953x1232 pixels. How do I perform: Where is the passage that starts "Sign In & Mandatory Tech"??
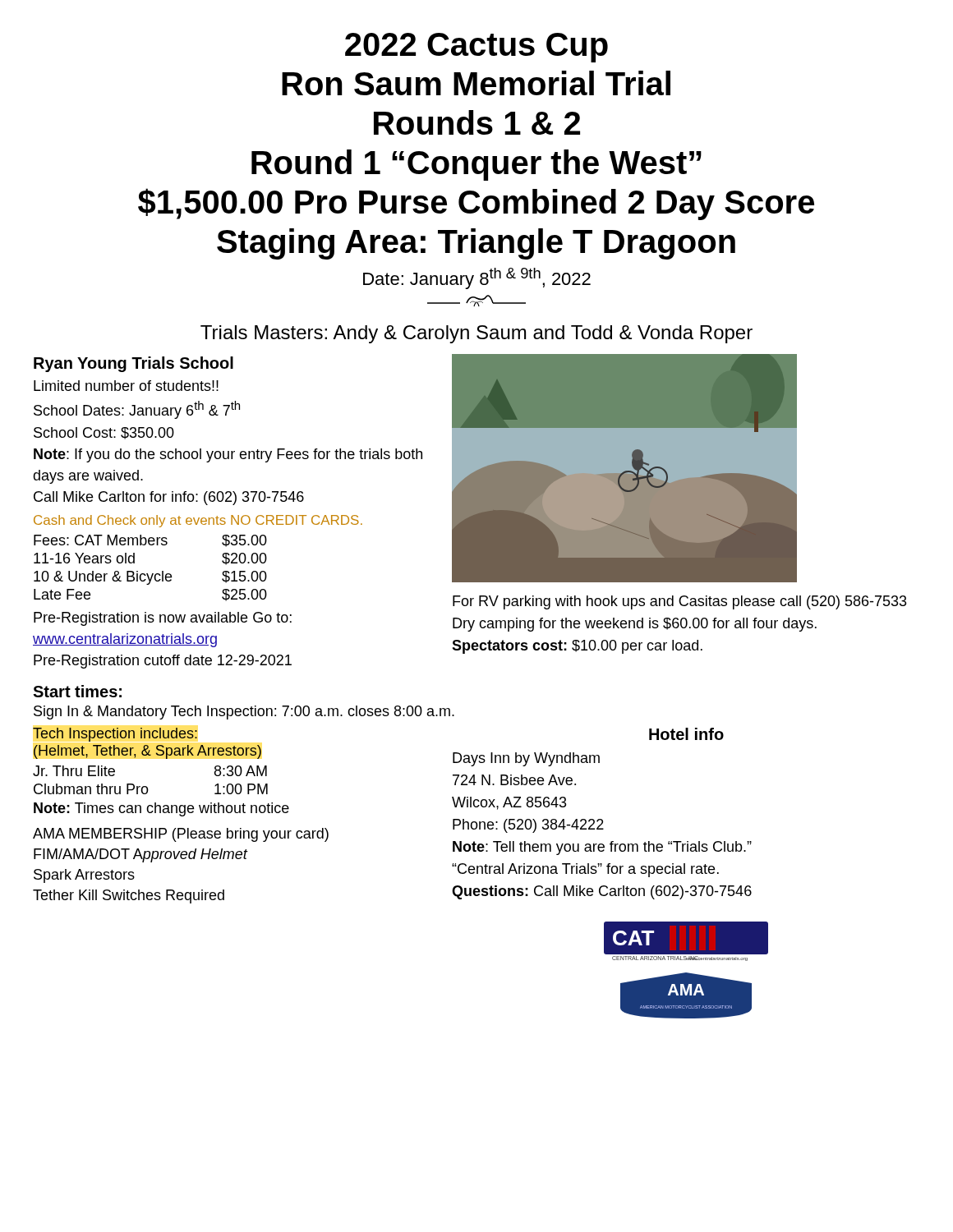[244, 711]
